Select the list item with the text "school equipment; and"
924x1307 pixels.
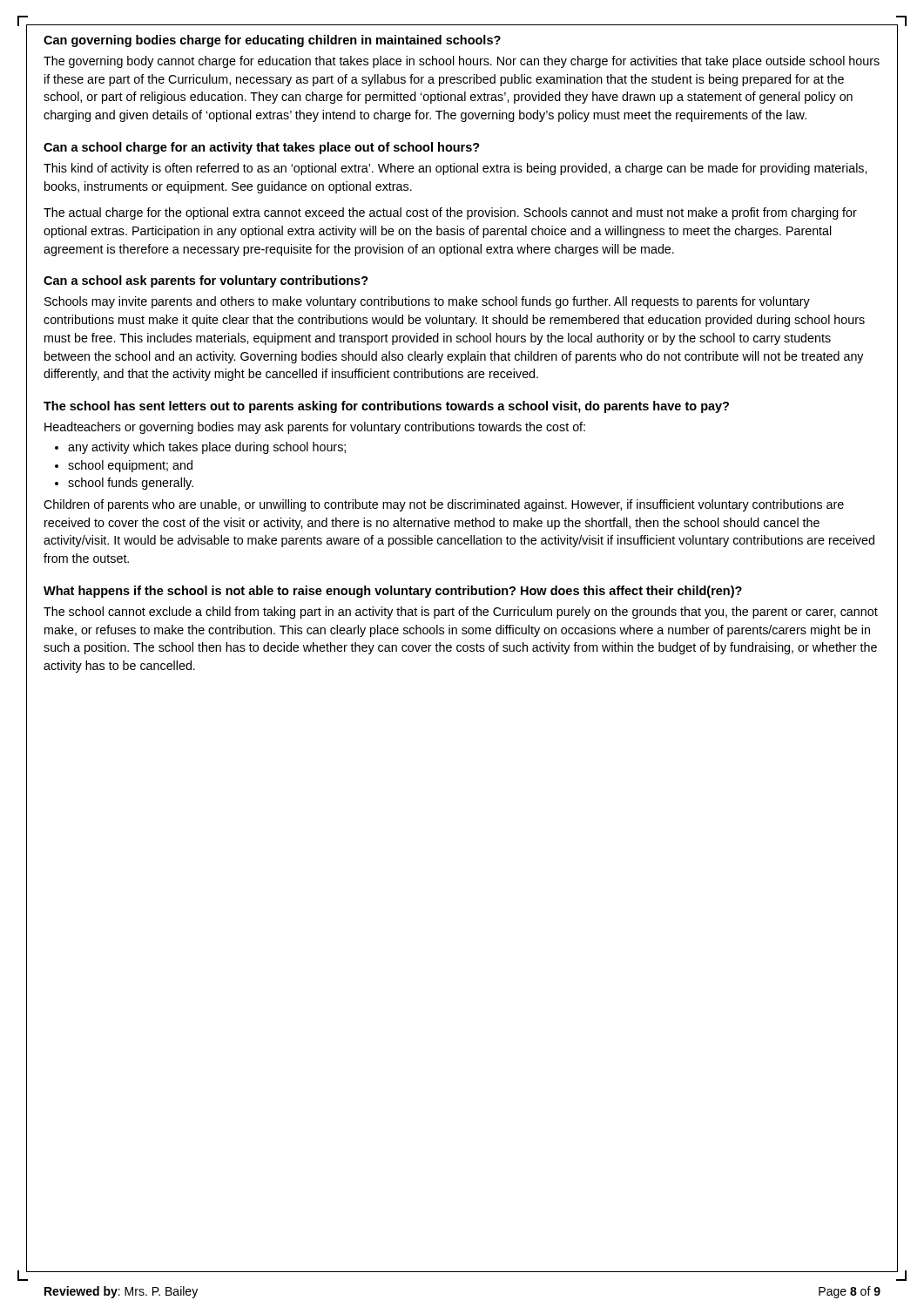(131, 465)
